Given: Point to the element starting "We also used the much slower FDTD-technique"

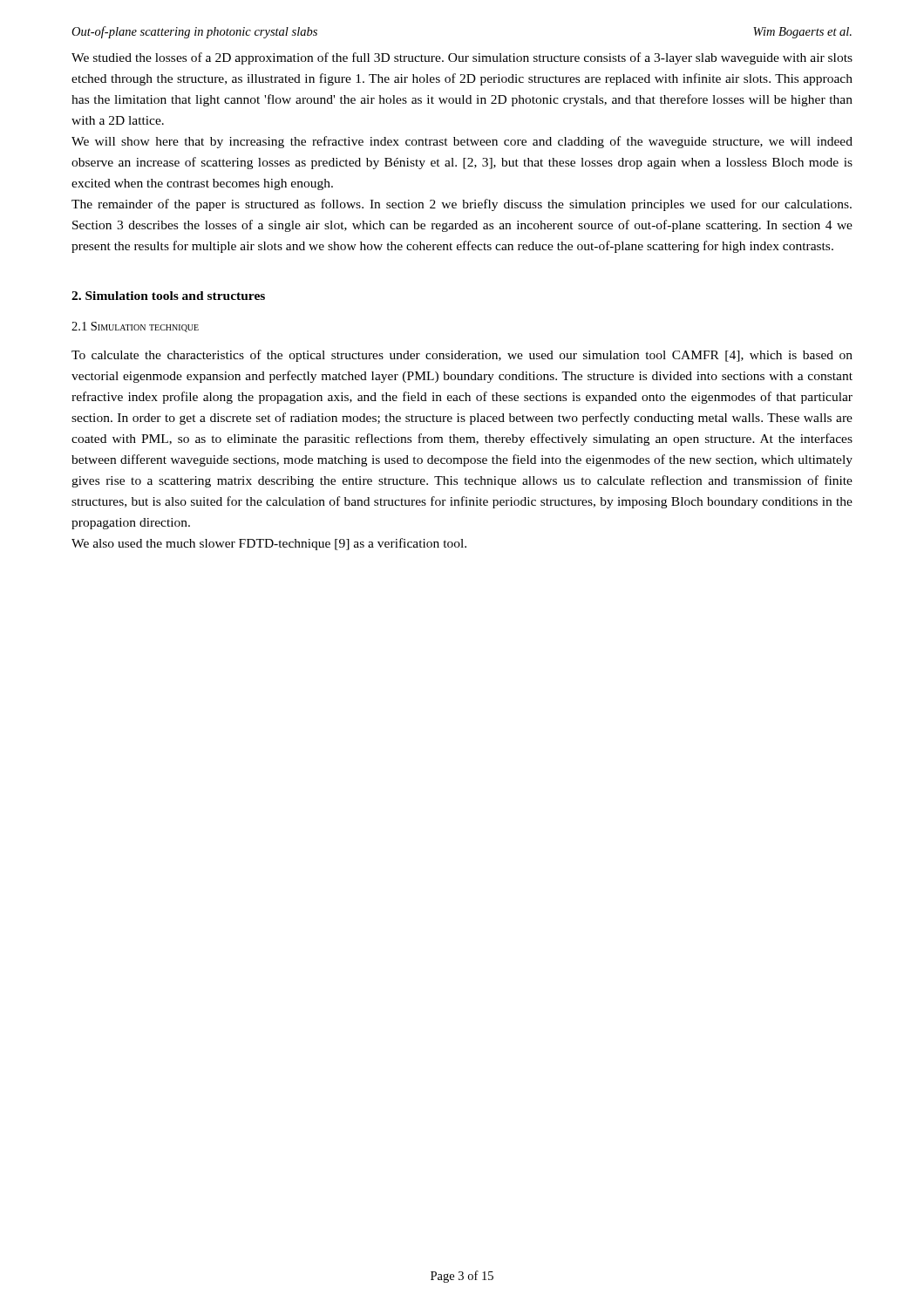Looking at the screenshot, I should 462,543.
